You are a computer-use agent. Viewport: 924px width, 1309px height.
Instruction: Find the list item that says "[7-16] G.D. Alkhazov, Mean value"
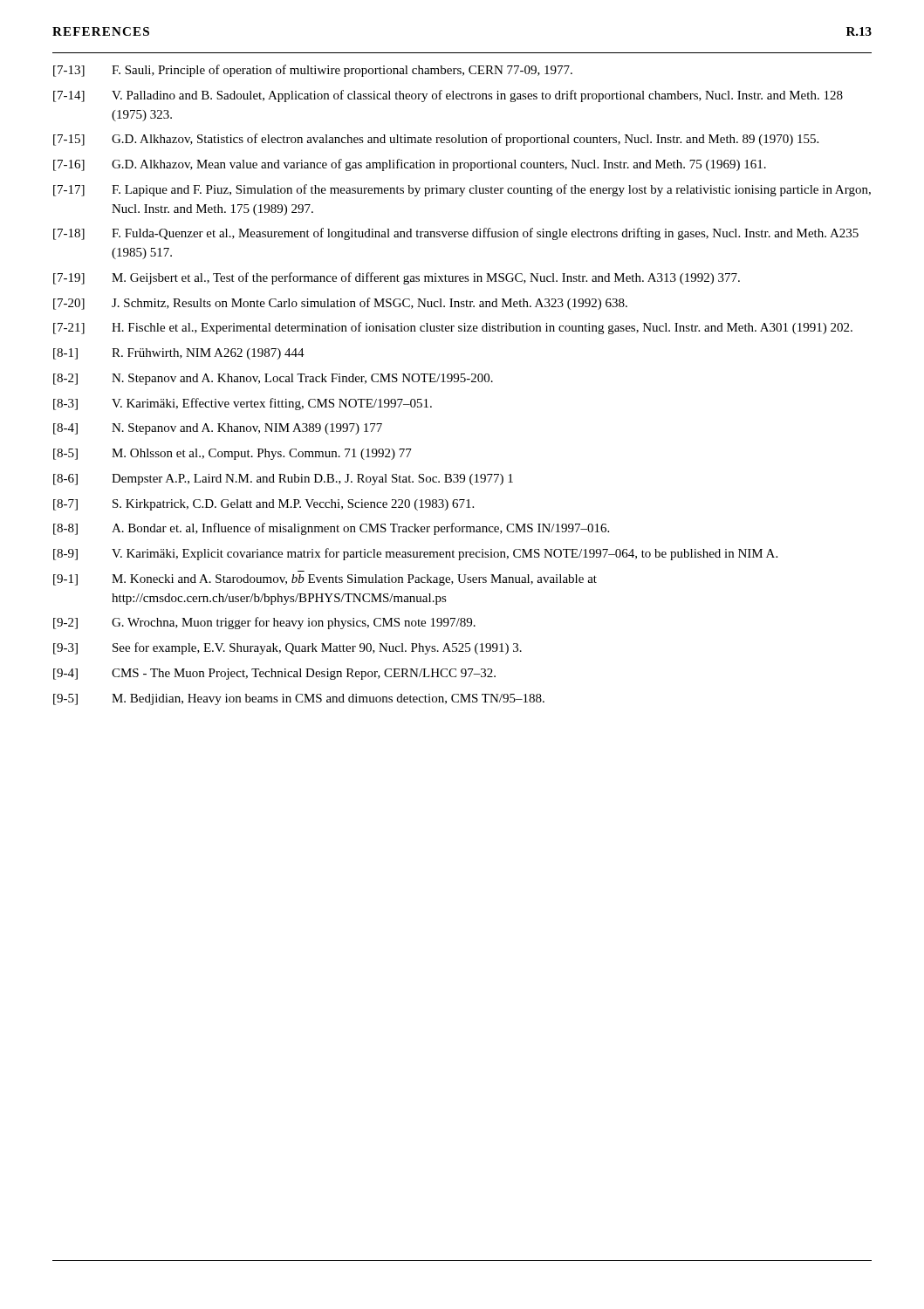pyautogui.click(x=462, y=165)
